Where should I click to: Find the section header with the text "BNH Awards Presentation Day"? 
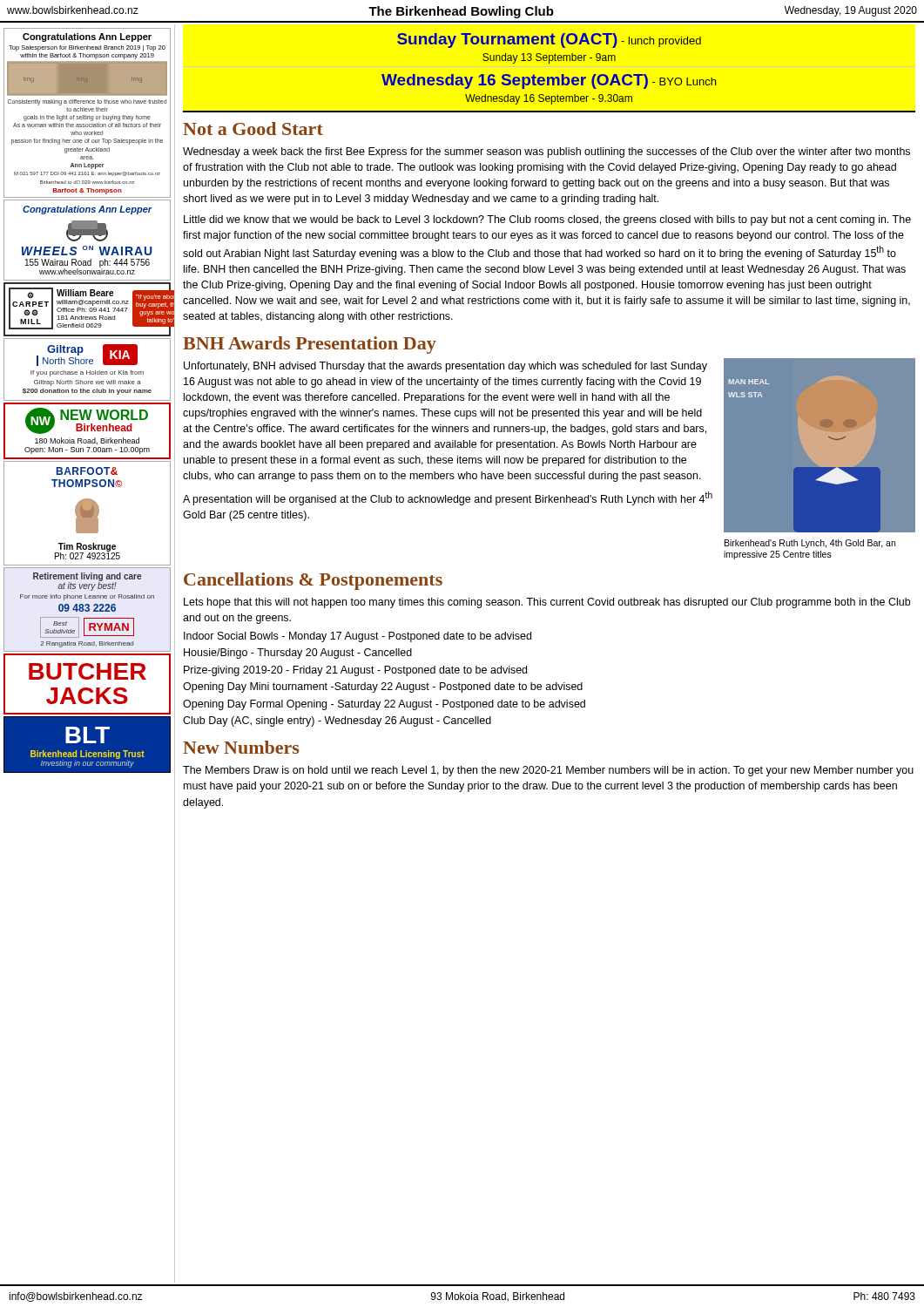pos(309,342)
